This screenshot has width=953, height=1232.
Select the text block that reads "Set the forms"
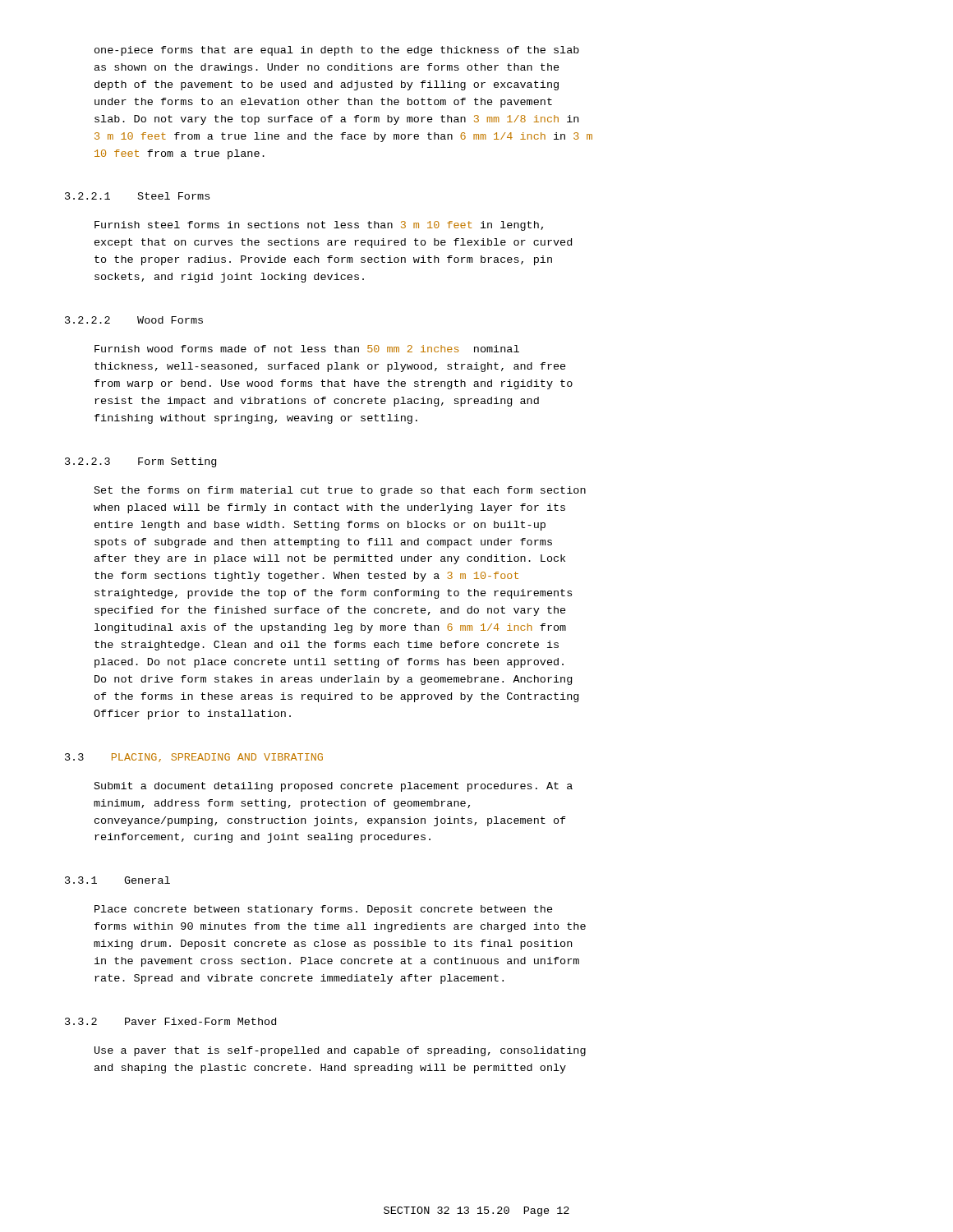491,603
